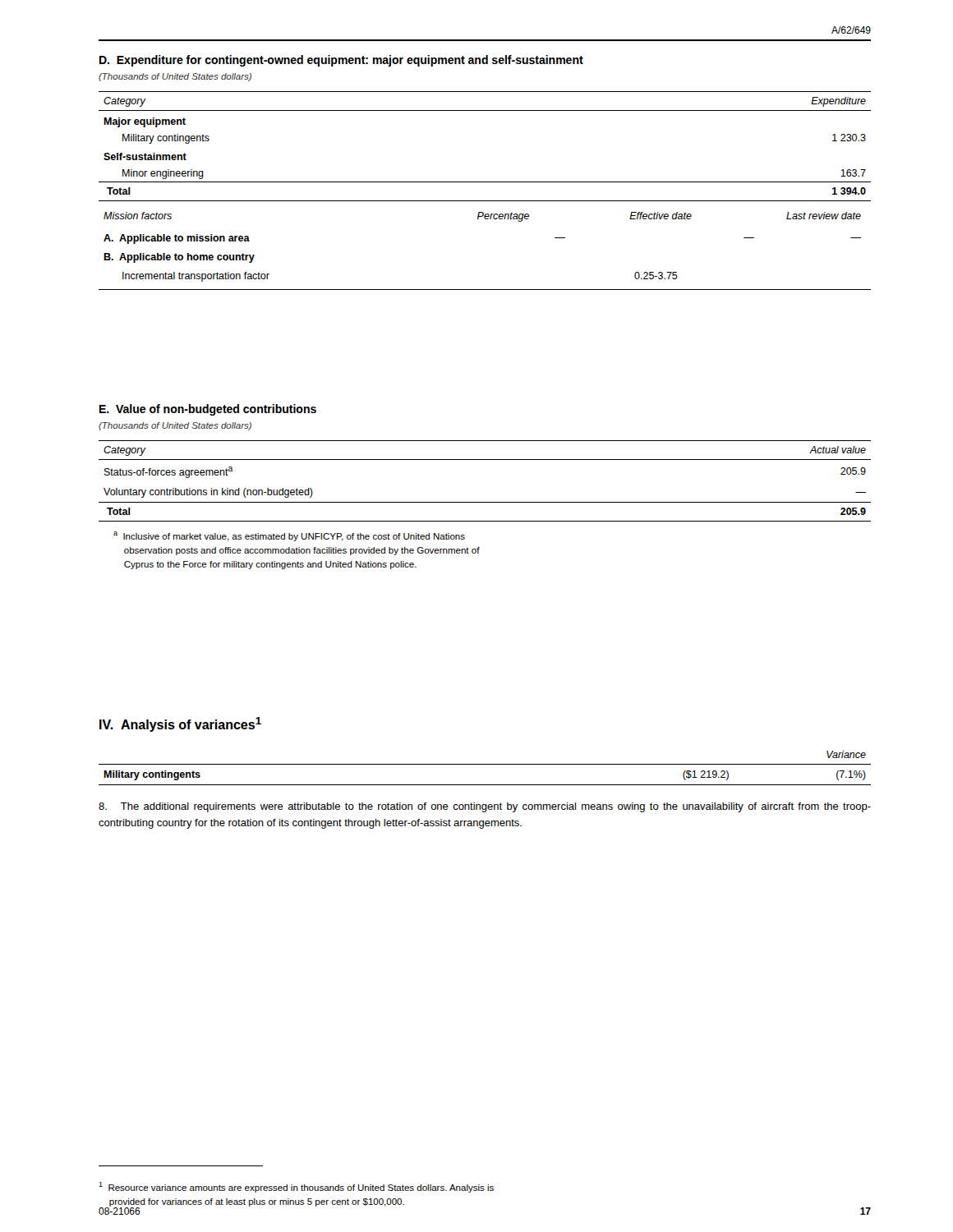This screenshot has width=953, height=1232.
Task: Find the footnote that says "1 Resource variance amounts are"
Action: coord(296,1193)
